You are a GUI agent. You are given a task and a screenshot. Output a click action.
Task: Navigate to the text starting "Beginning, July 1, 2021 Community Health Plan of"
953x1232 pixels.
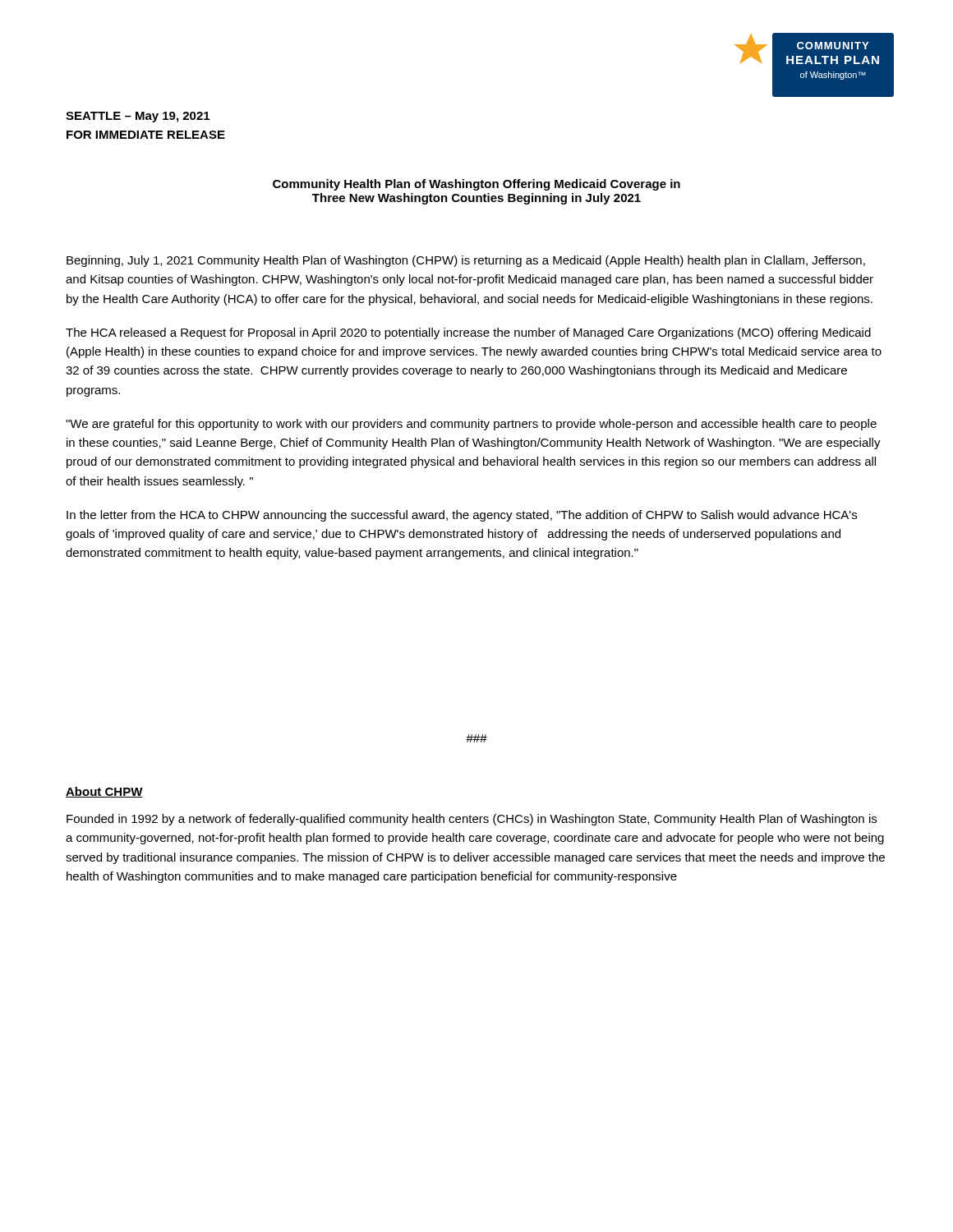point(470,279)
